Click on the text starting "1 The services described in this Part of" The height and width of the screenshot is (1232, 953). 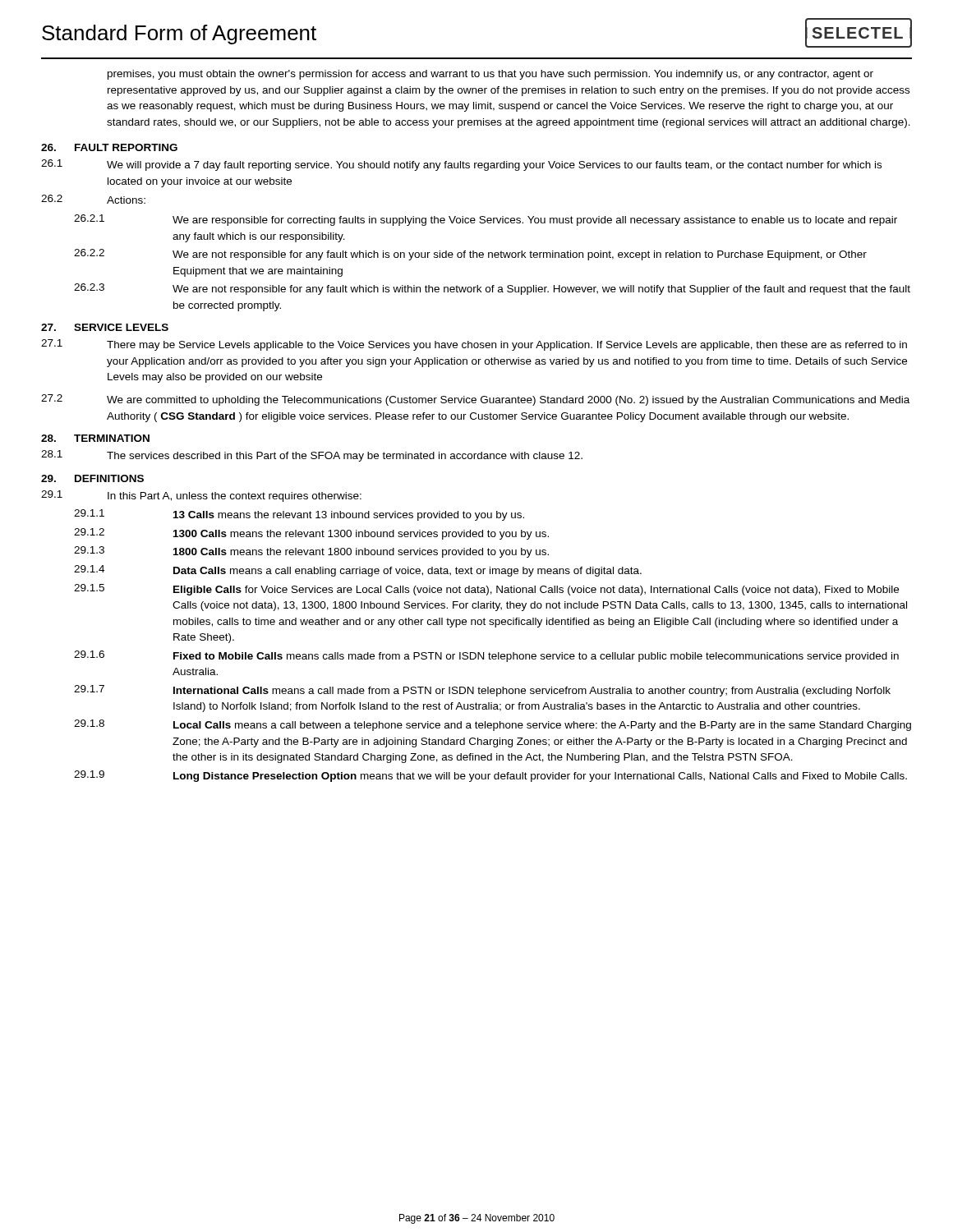point(476,456)
